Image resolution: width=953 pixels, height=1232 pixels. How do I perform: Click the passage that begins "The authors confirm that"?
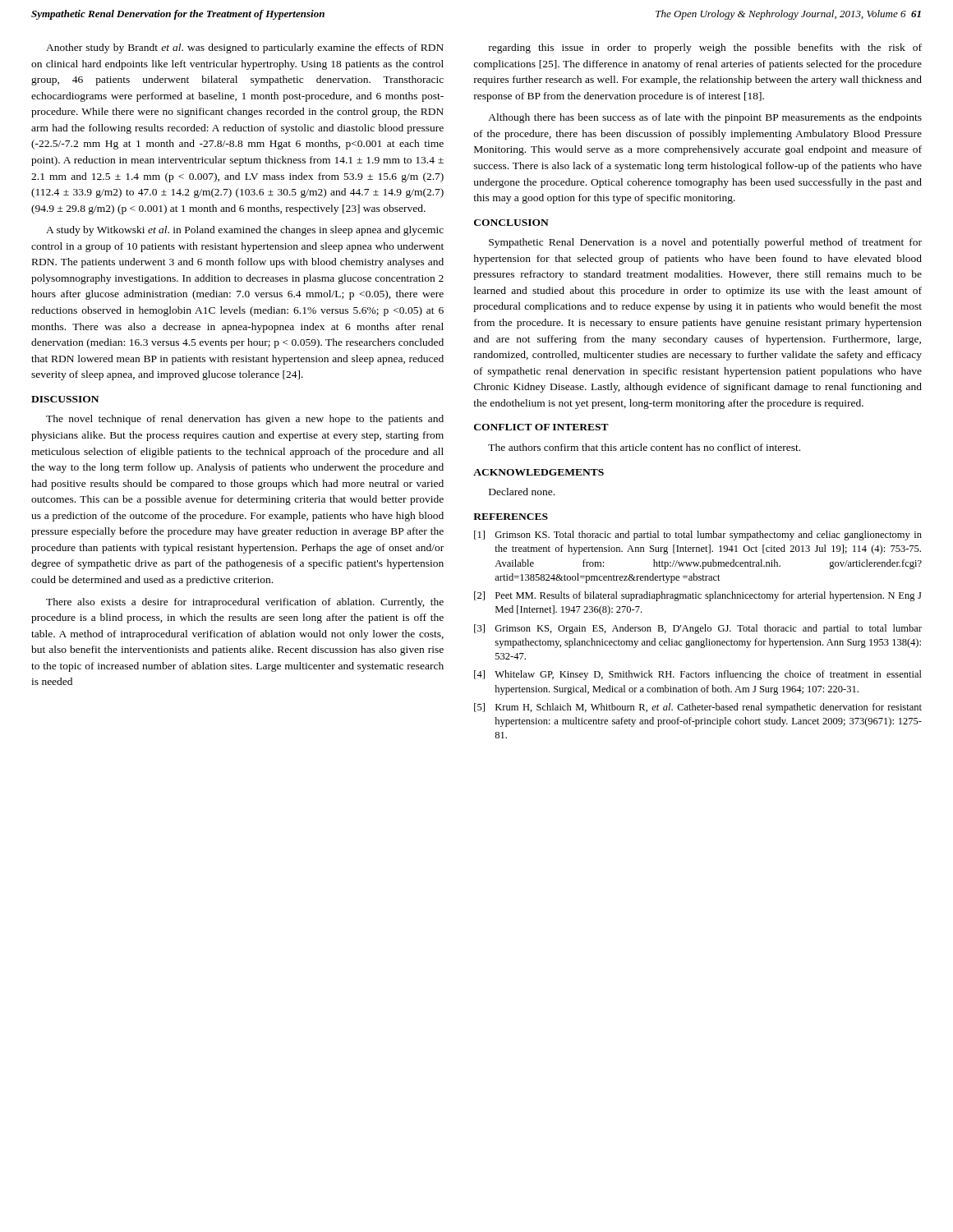(x=698, y=447)
